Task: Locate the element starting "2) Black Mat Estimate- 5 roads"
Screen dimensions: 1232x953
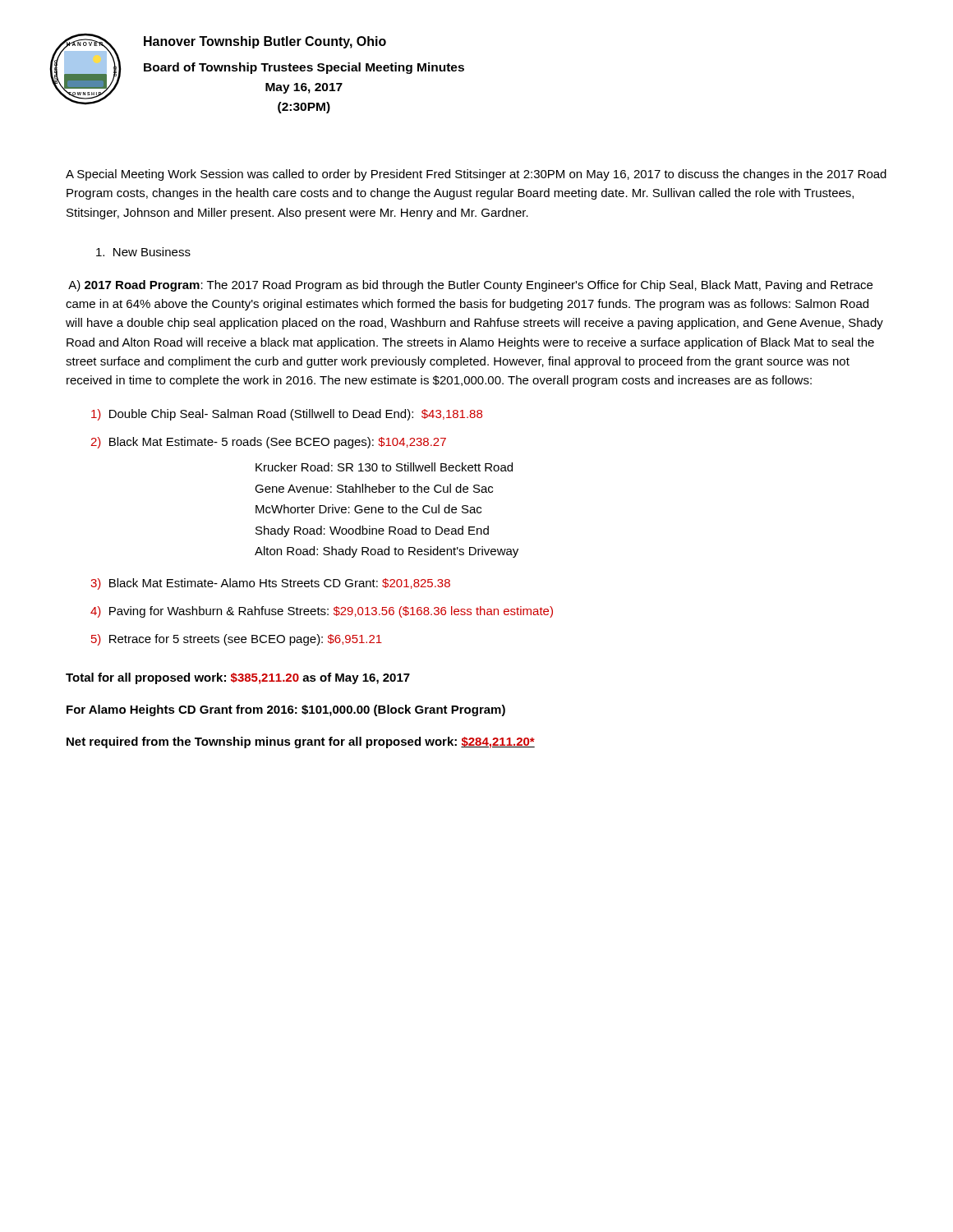Action: coord(489,498)
